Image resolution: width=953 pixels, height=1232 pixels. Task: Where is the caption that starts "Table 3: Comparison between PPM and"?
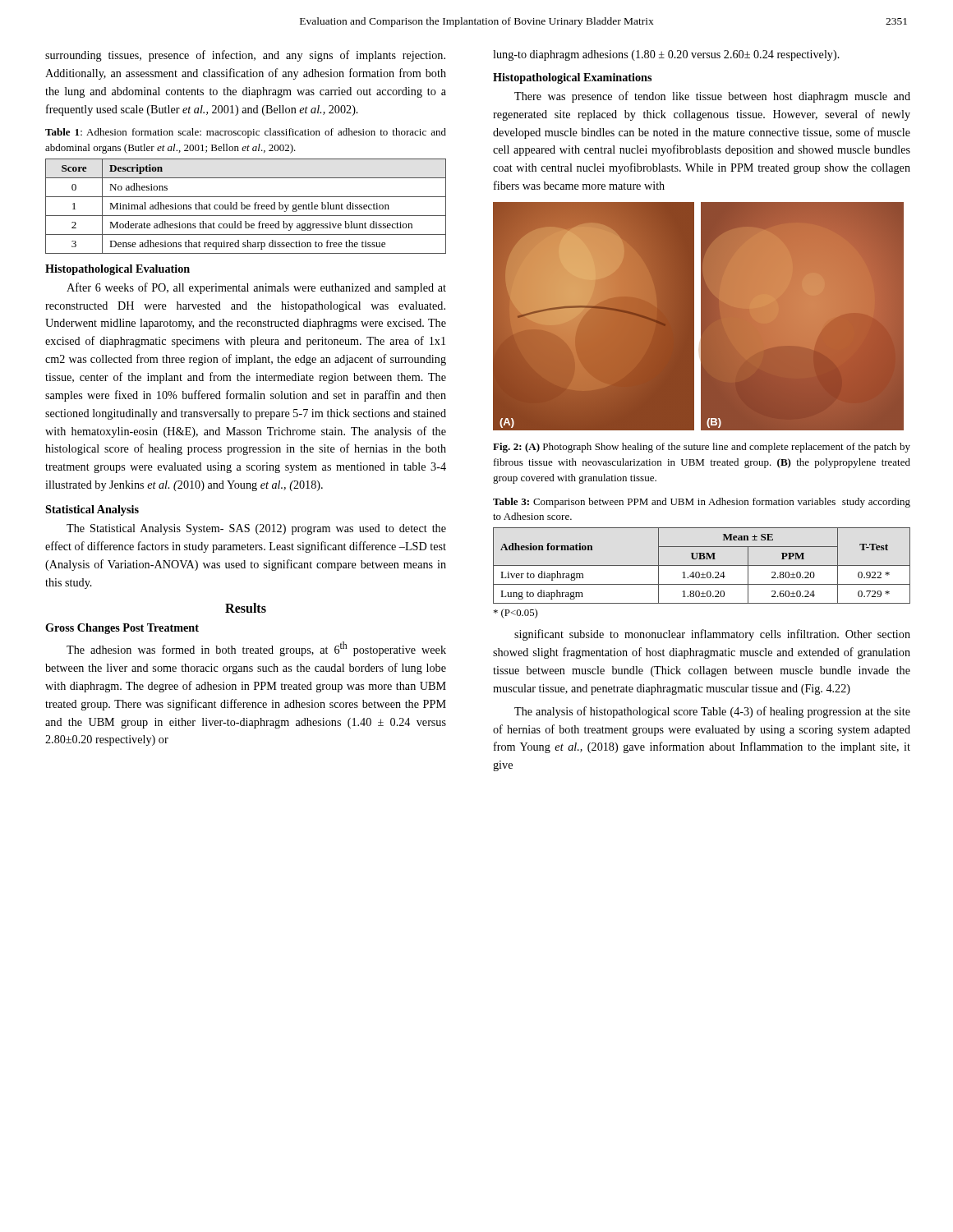coord(702,509)
